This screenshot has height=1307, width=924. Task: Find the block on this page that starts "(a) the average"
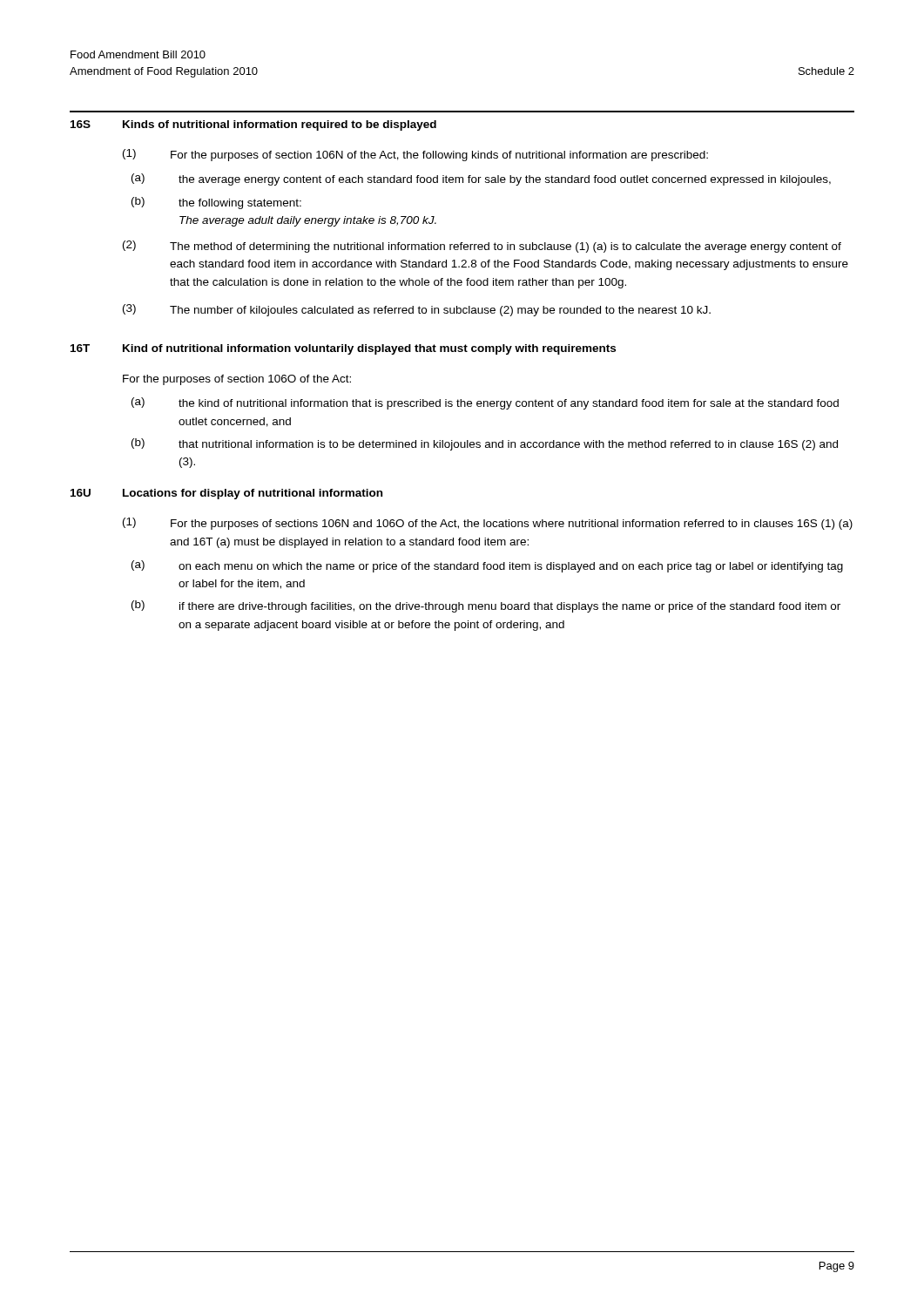point(488,180)
